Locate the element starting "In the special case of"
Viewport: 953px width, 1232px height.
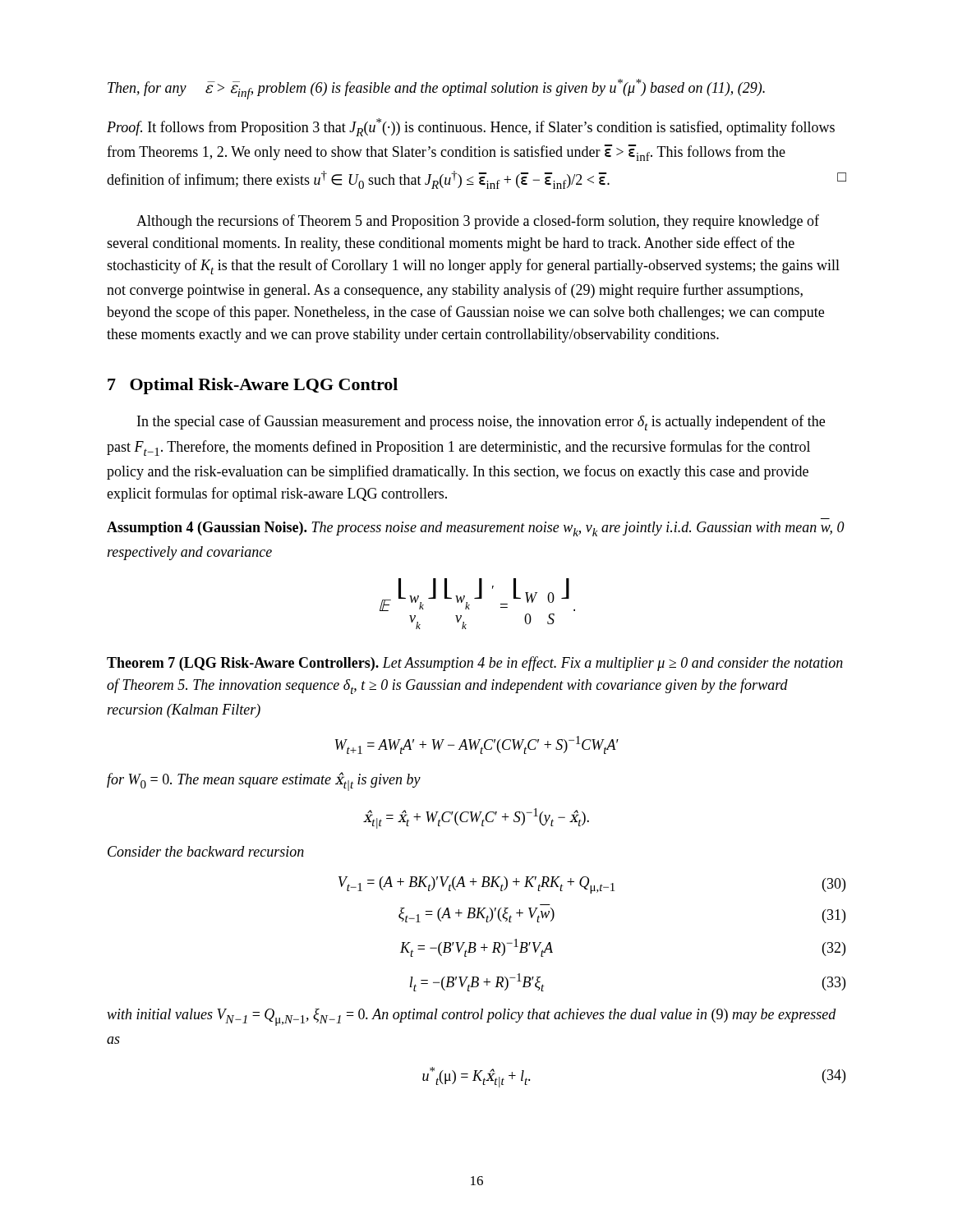pos(466,458)
